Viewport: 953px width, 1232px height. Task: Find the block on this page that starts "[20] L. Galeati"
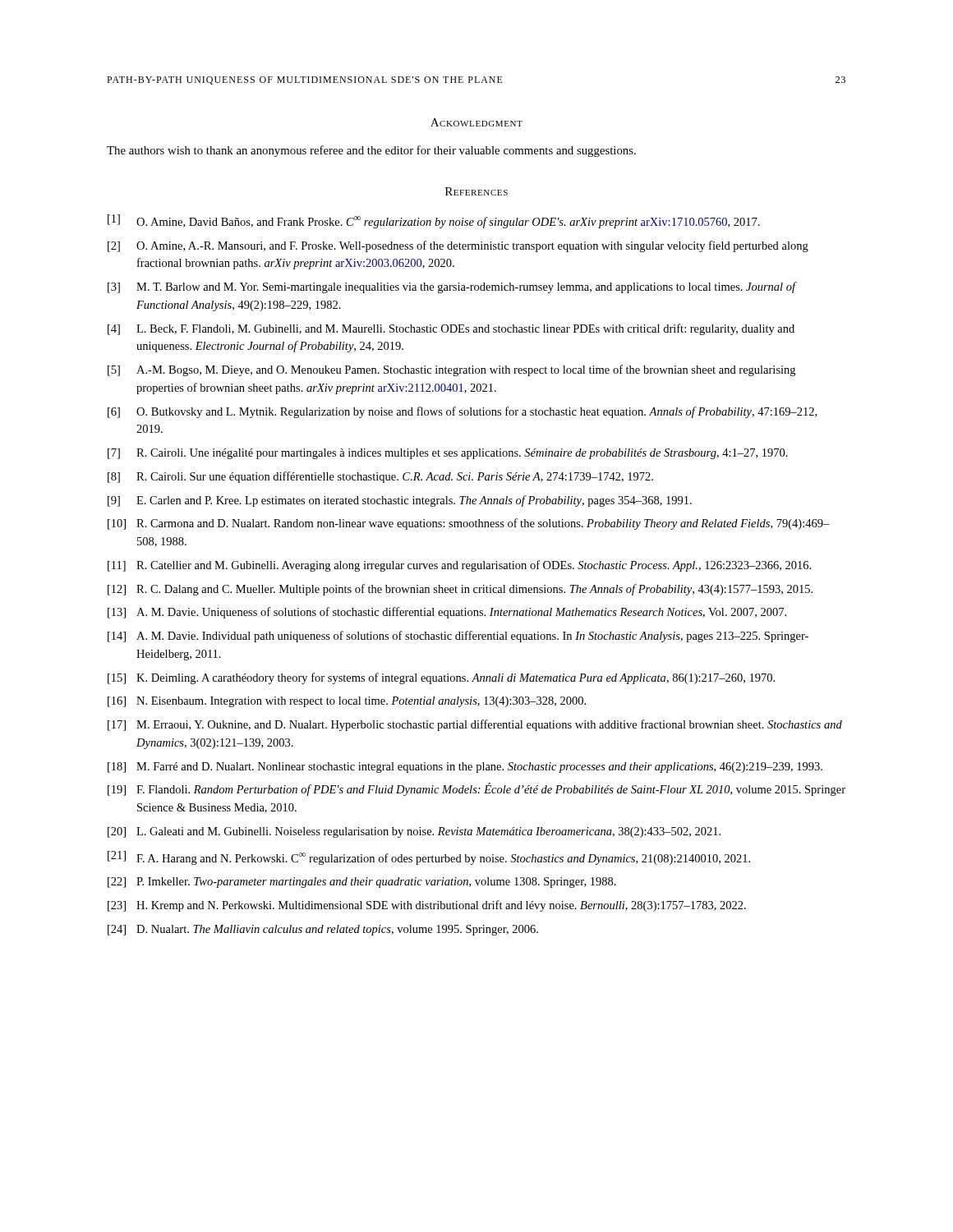tap(476, 832)
